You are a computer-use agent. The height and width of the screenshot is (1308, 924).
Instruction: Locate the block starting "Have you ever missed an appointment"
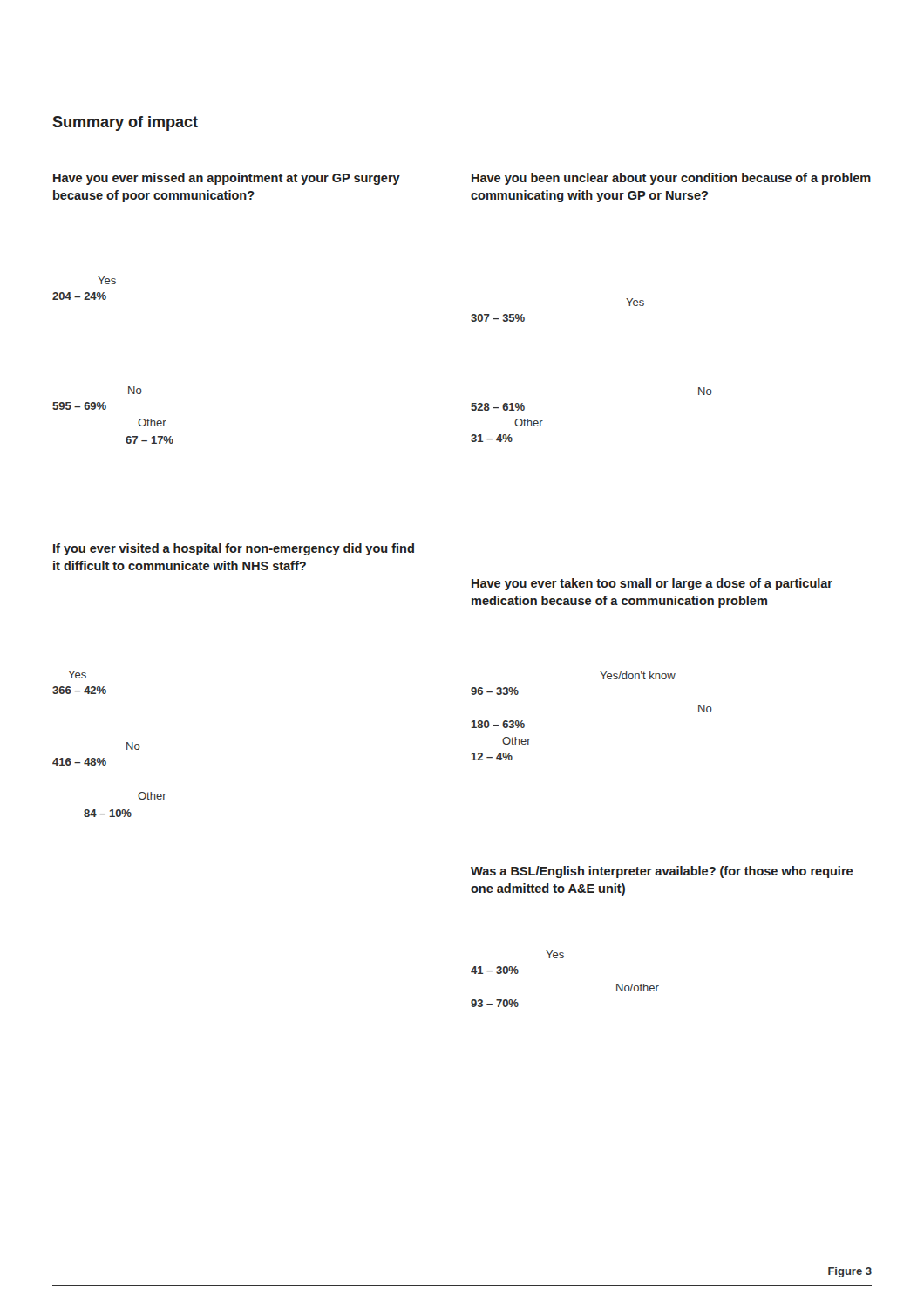(226, 186)
